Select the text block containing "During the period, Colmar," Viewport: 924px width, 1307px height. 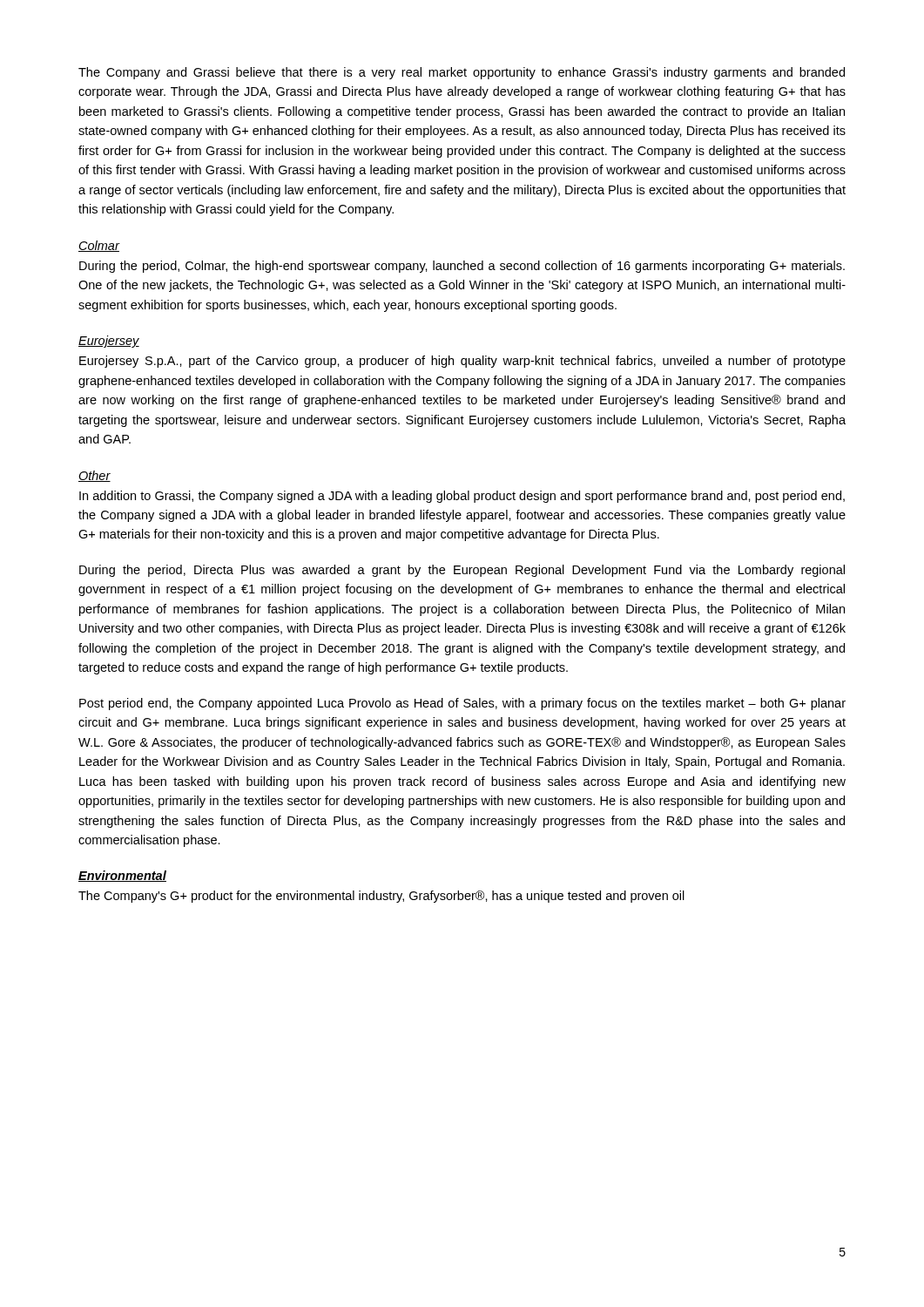click(x=462, y=285)
